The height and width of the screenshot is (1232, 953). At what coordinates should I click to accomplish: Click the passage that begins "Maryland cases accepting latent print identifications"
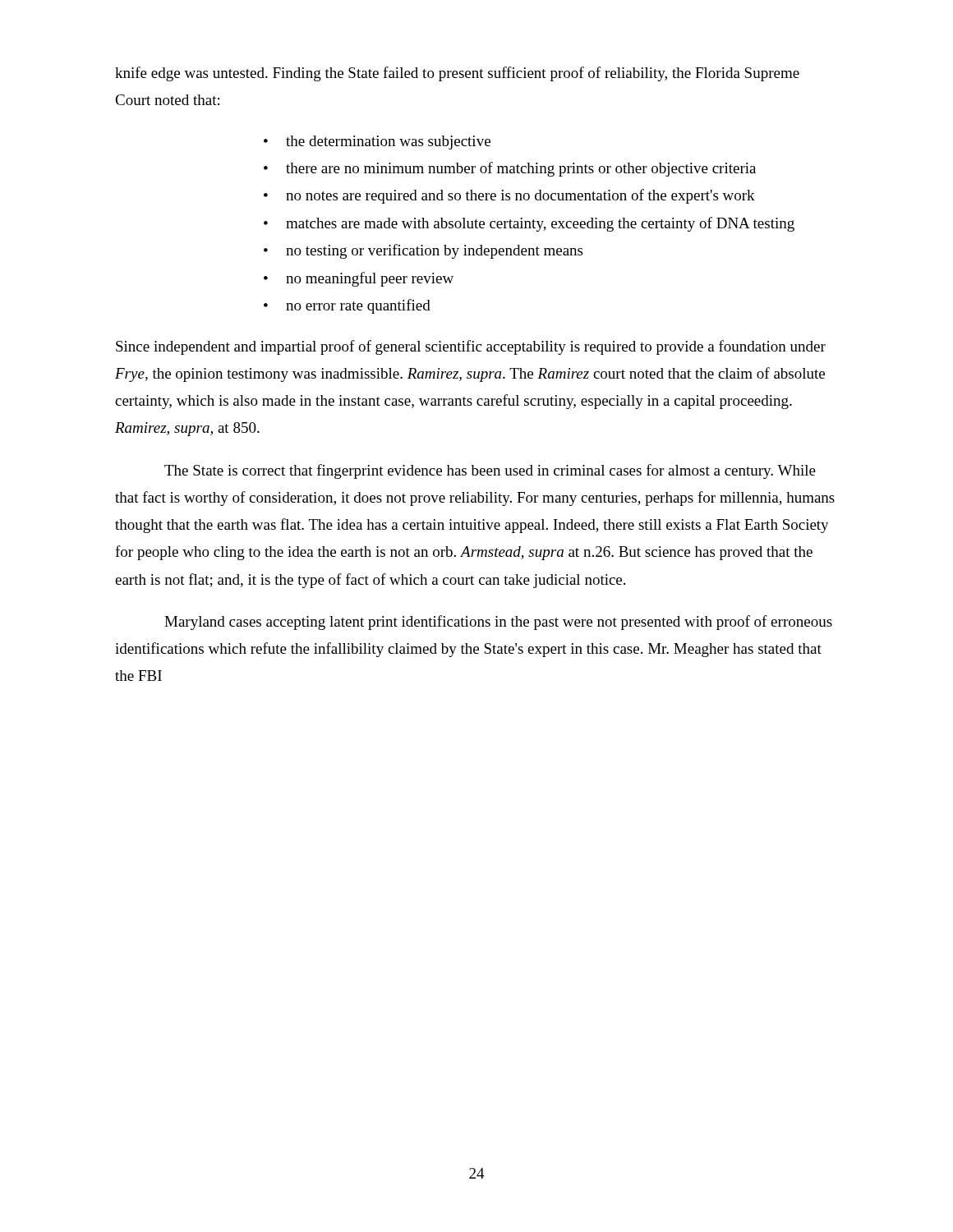474,648
